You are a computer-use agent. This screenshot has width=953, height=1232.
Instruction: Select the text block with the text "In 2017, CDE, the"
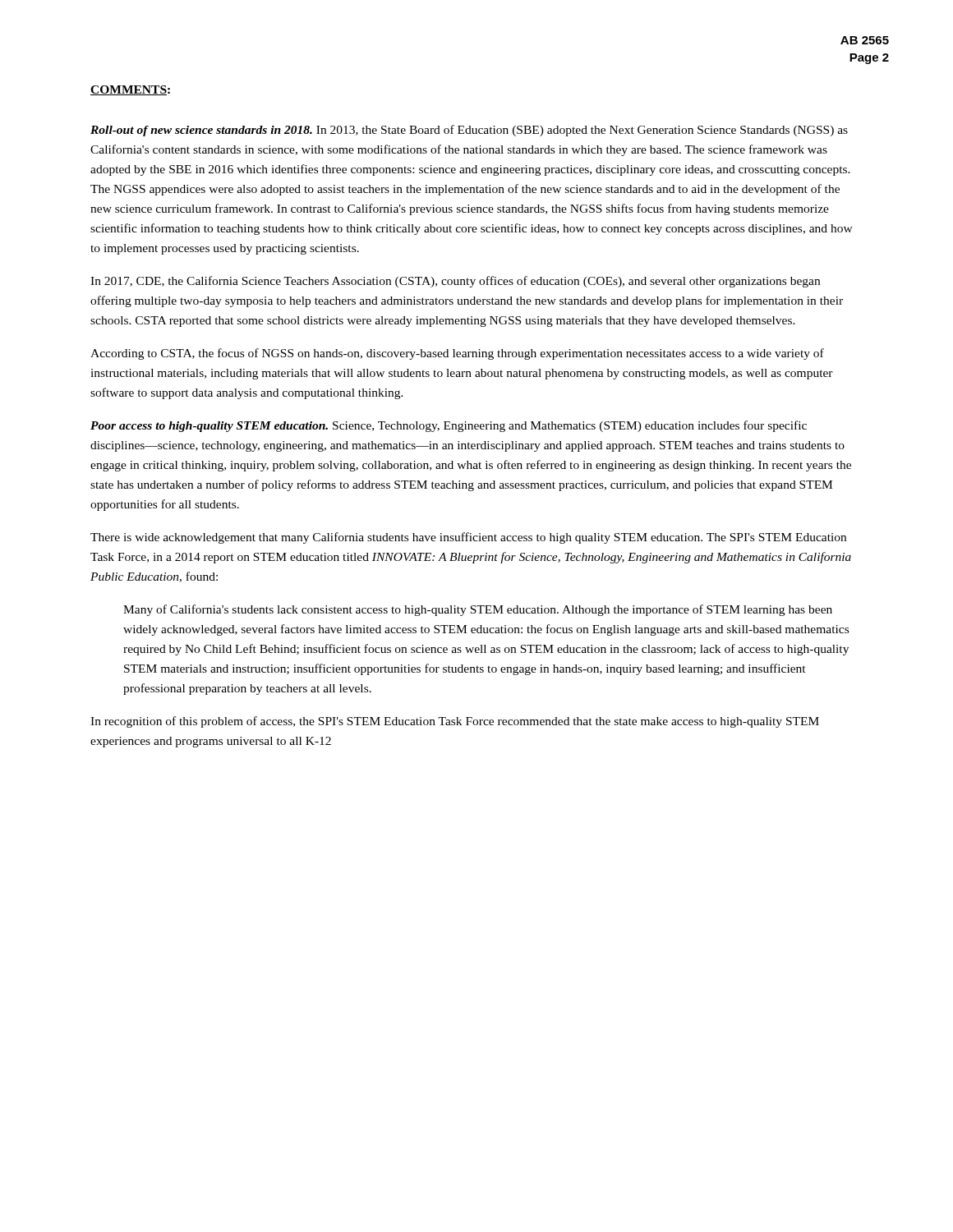467,300
